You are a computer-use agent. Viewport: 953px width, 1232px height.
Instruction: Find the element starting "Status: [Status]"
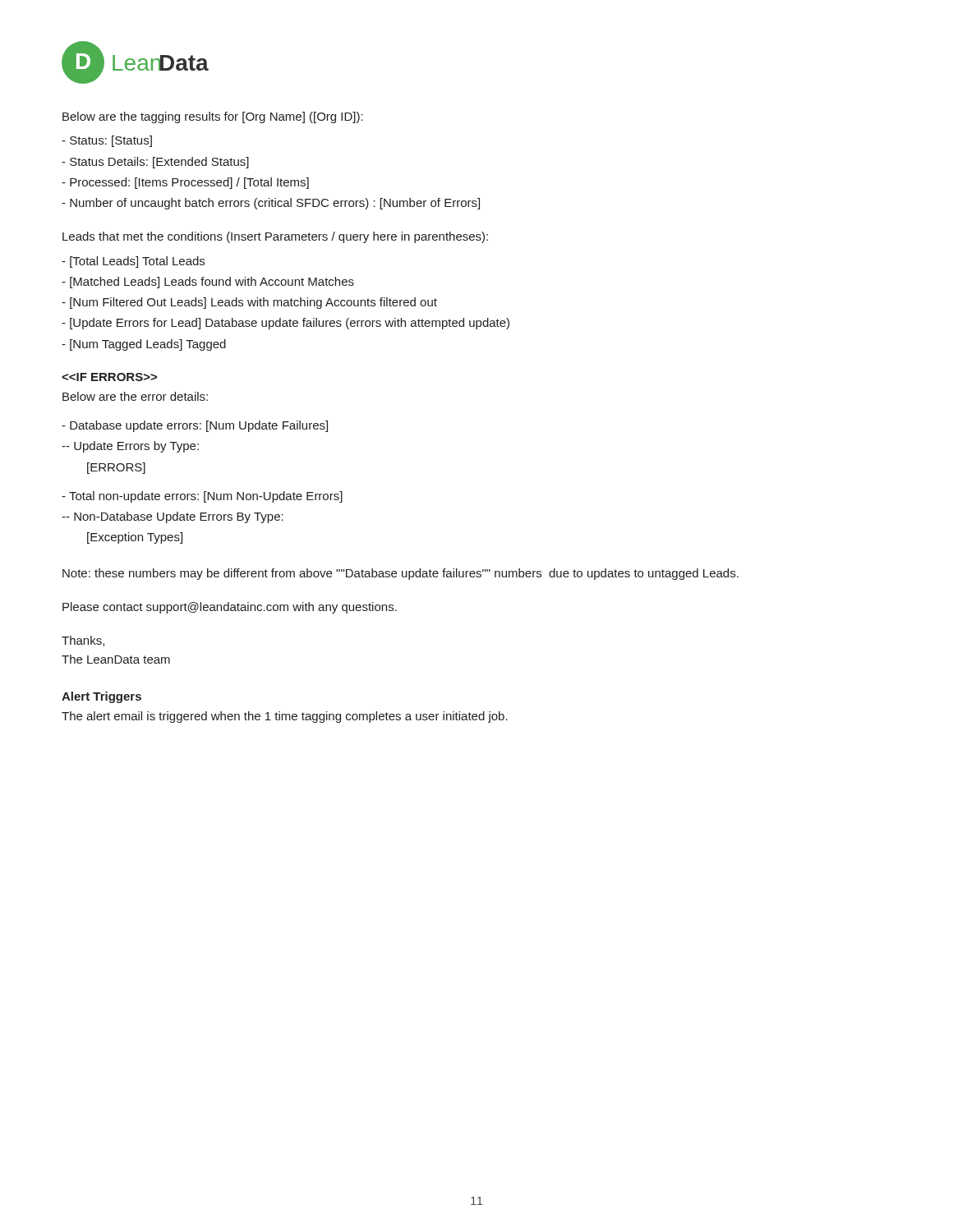tap(107, 140)
